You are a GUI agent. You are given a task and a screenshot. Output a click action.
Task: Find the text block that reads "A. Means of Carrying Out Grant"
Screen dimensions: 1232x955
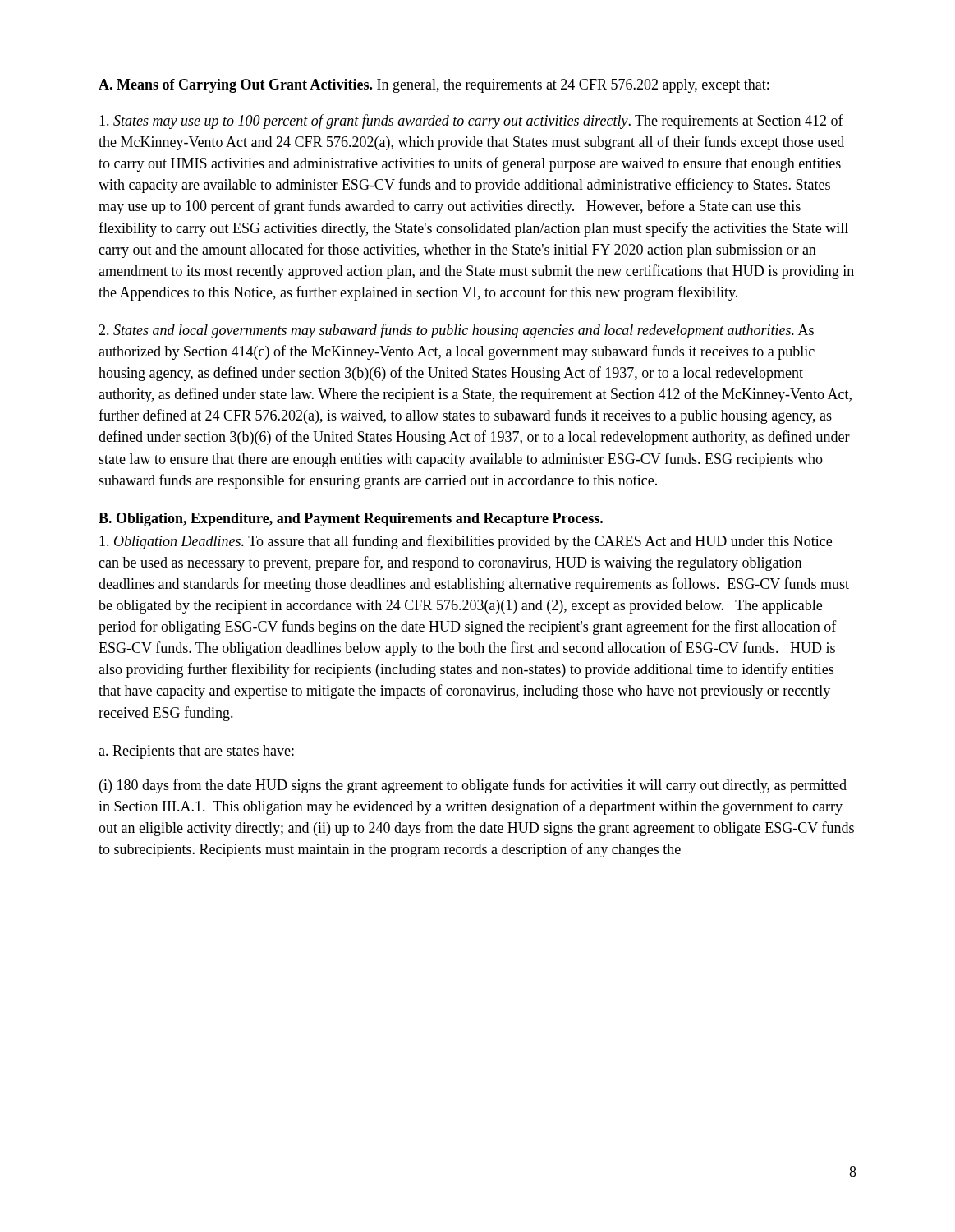pos(434,85)
